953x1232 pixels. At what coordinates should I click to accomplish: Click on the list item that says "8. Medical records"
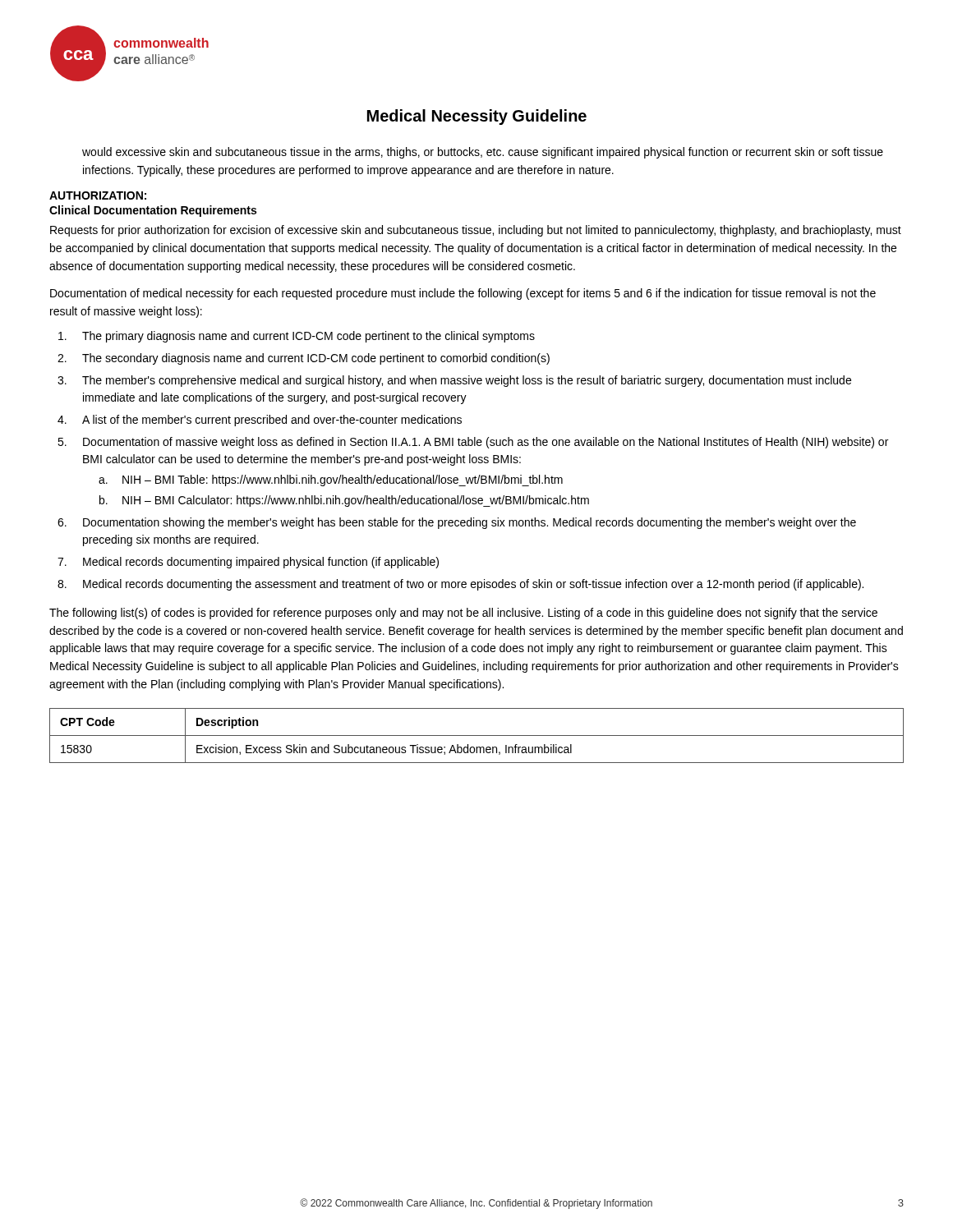[476, 584]
